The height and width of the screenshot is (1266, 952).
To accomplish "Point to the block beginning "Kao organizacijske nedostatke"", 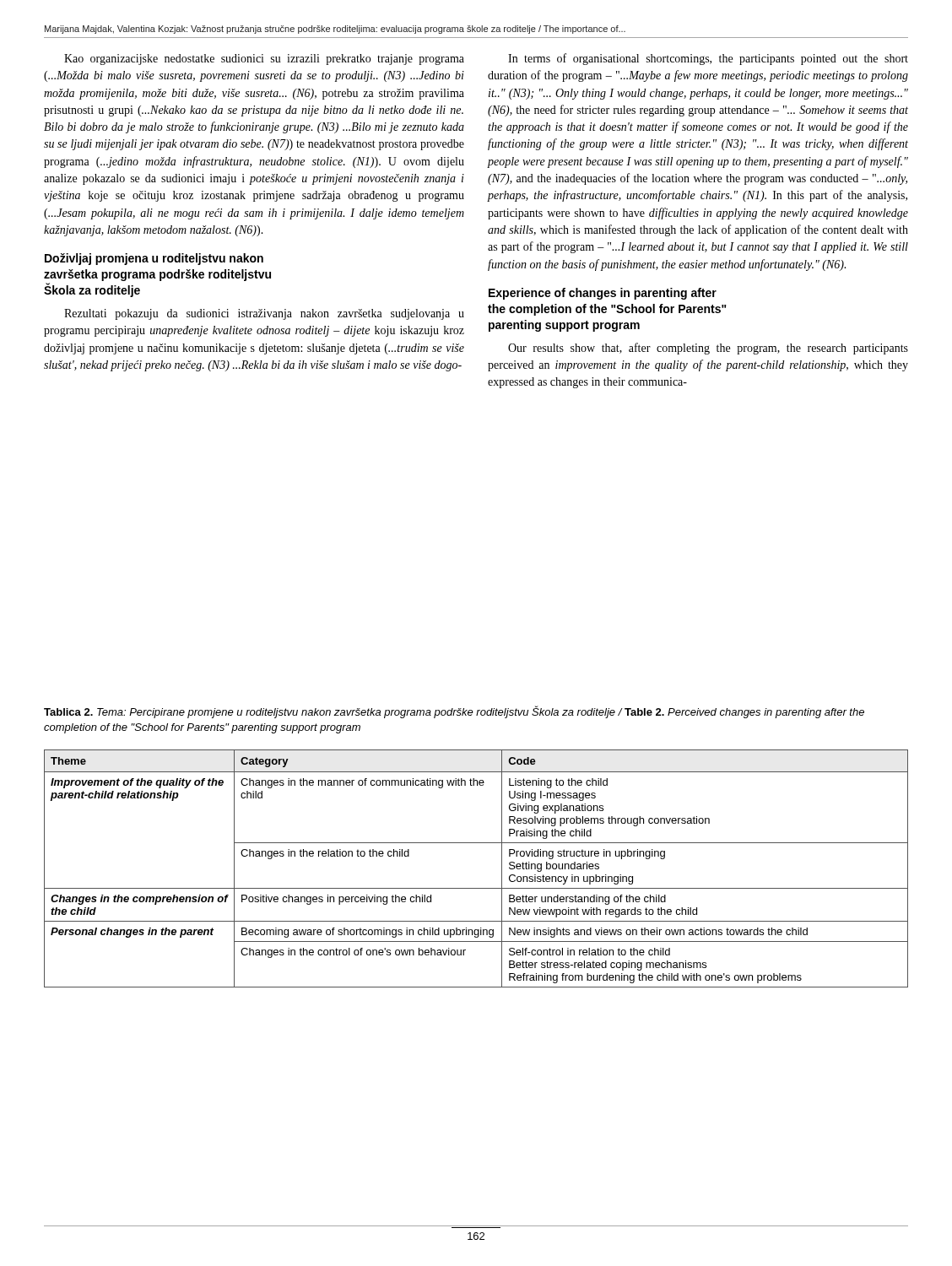I will tap(254, 145).
